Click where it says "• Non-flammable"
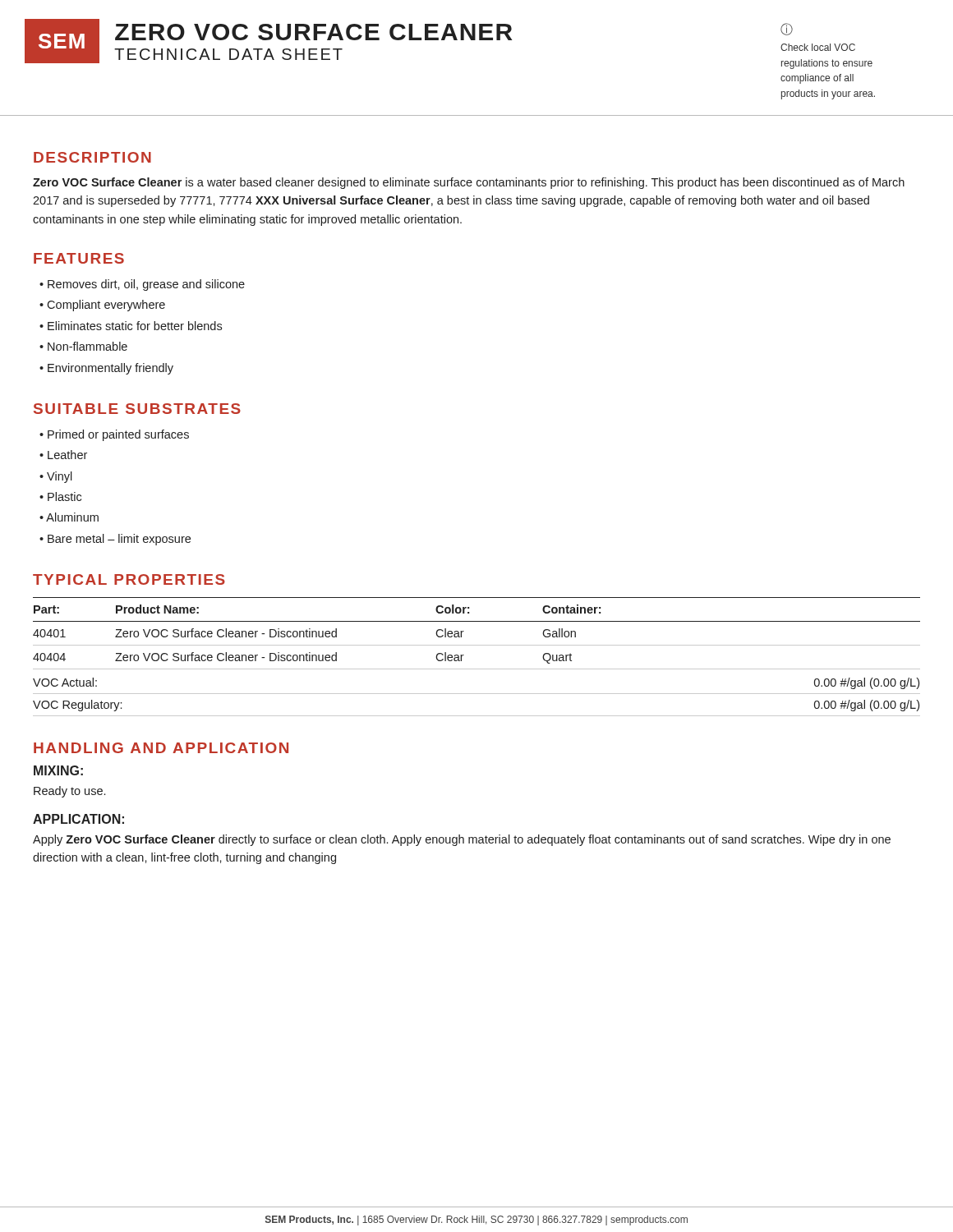 (84, 347)
